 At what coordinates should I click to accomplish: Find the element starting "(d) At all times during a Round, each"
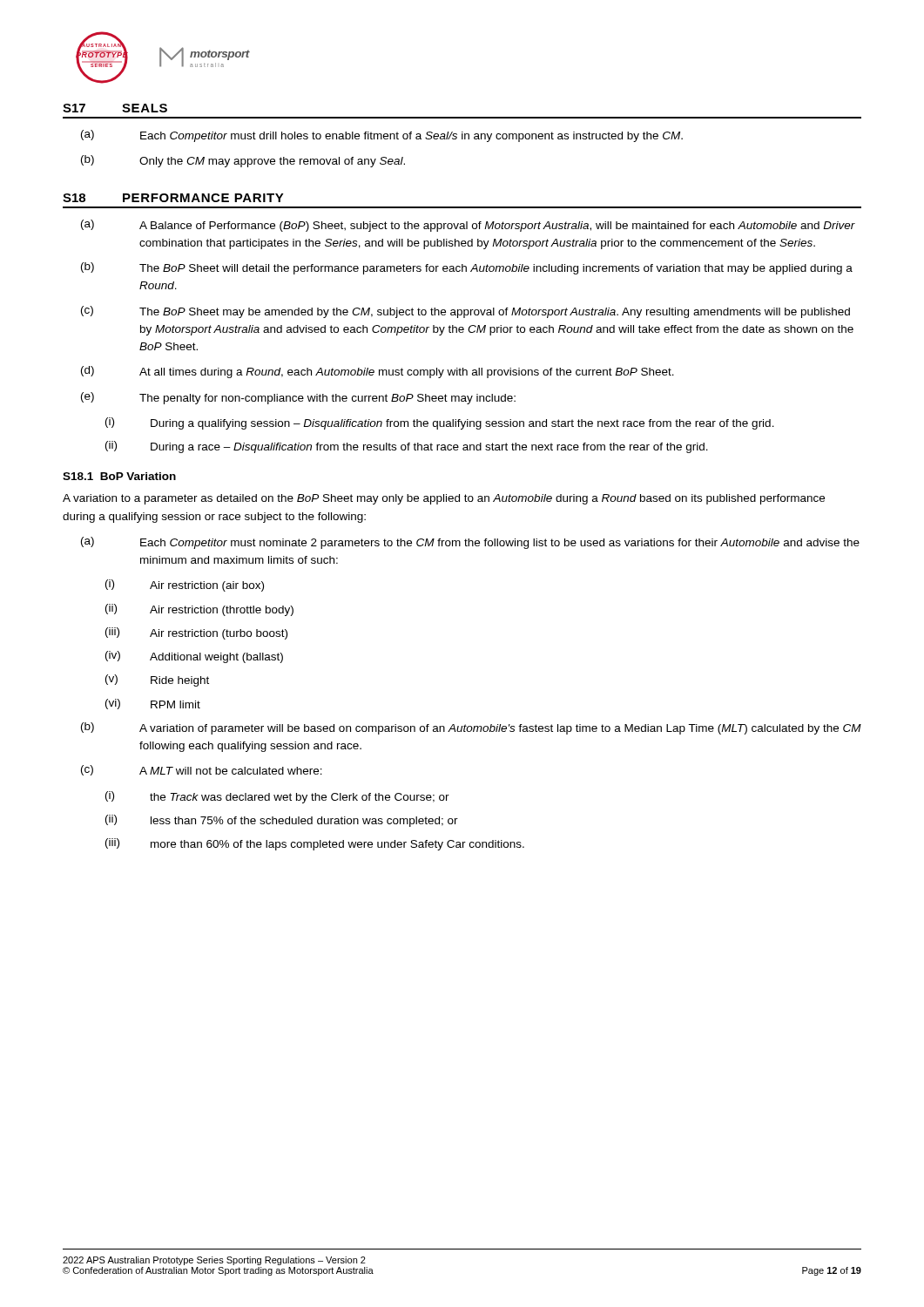[462, 372]
